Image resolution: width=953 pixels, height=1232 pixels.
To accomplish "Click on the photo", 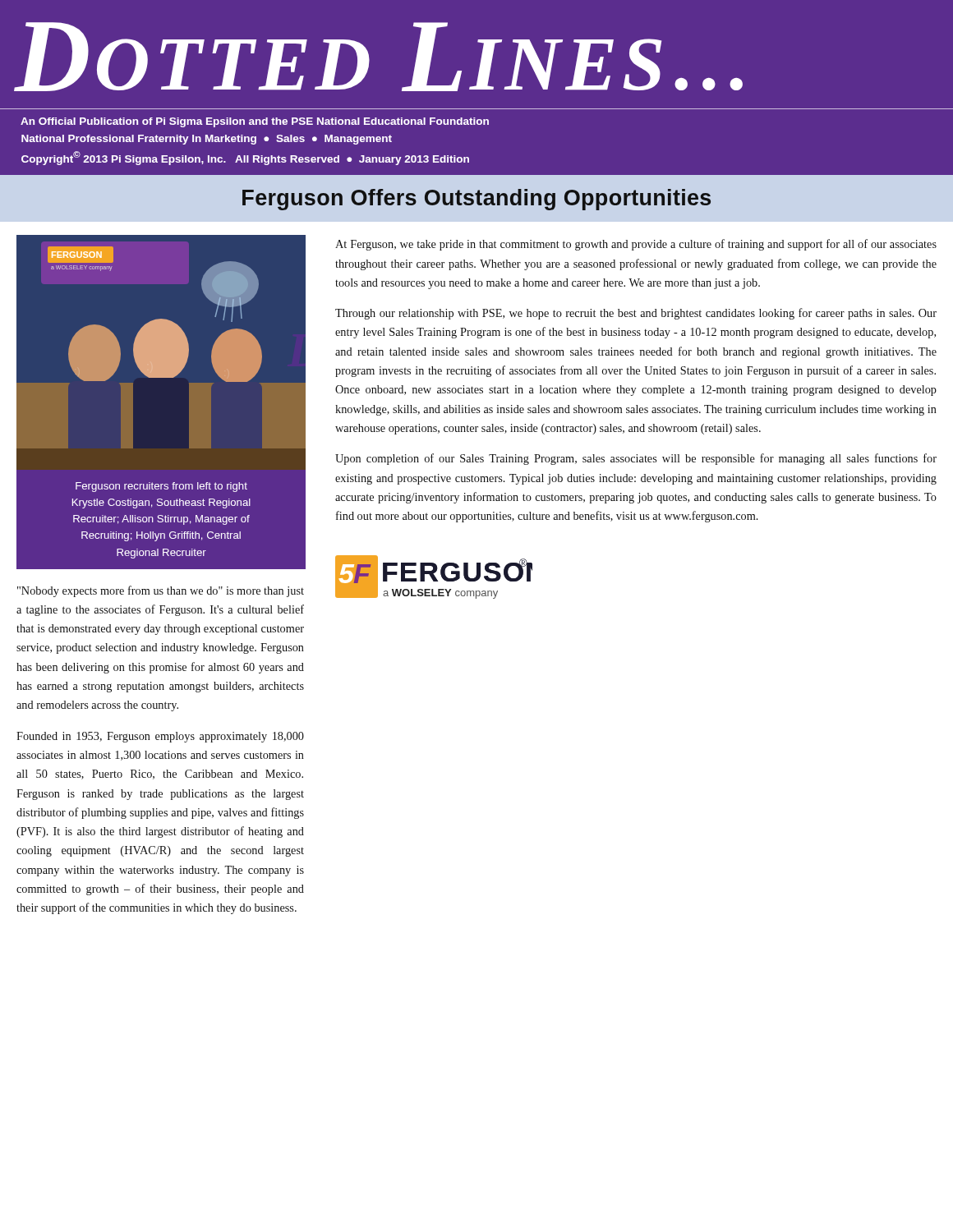I will coord(161,353).
